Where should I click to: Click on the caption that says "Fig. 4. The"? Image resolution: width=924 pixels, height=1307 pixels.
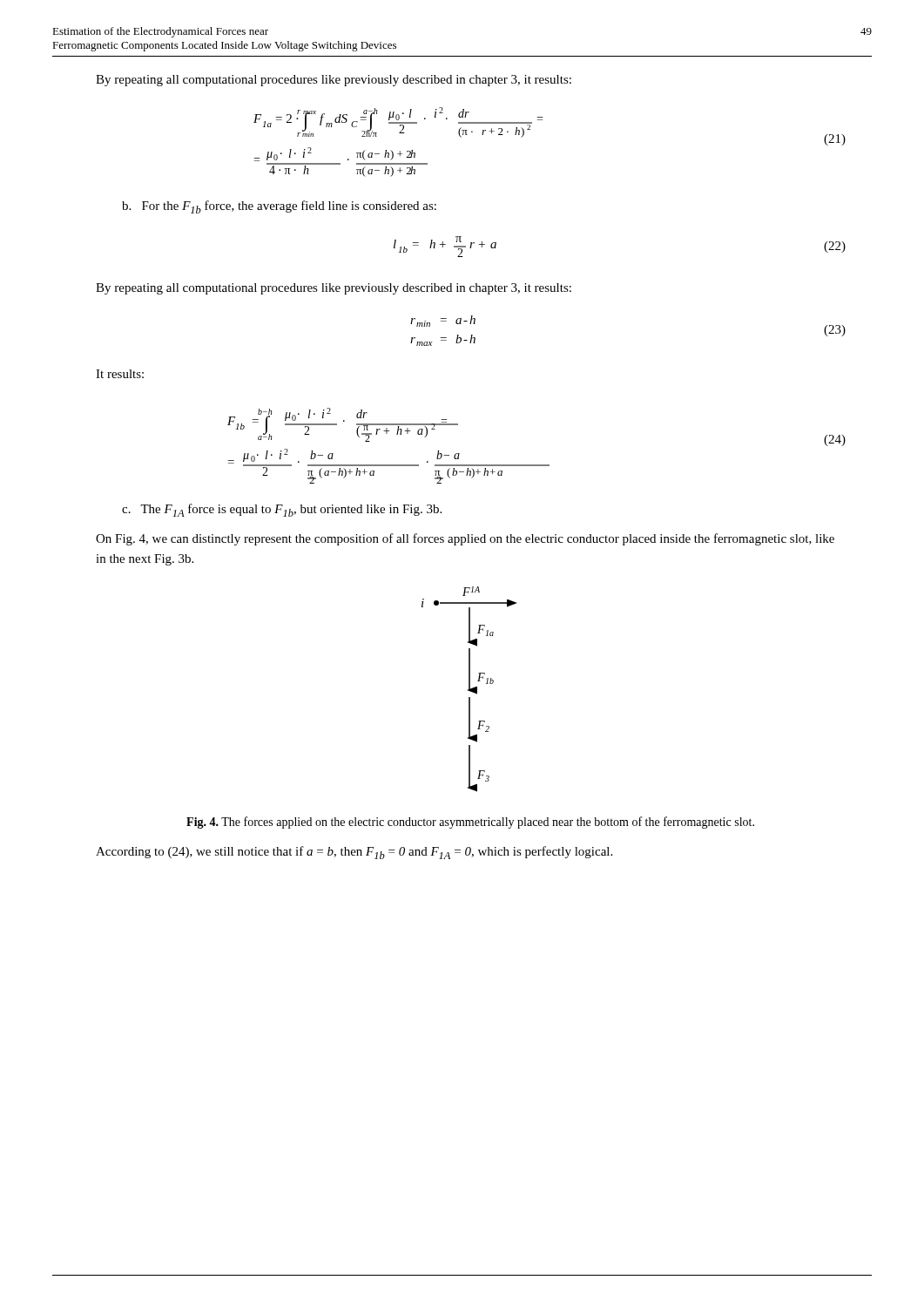pyautogui.click(x=471, y=822)
